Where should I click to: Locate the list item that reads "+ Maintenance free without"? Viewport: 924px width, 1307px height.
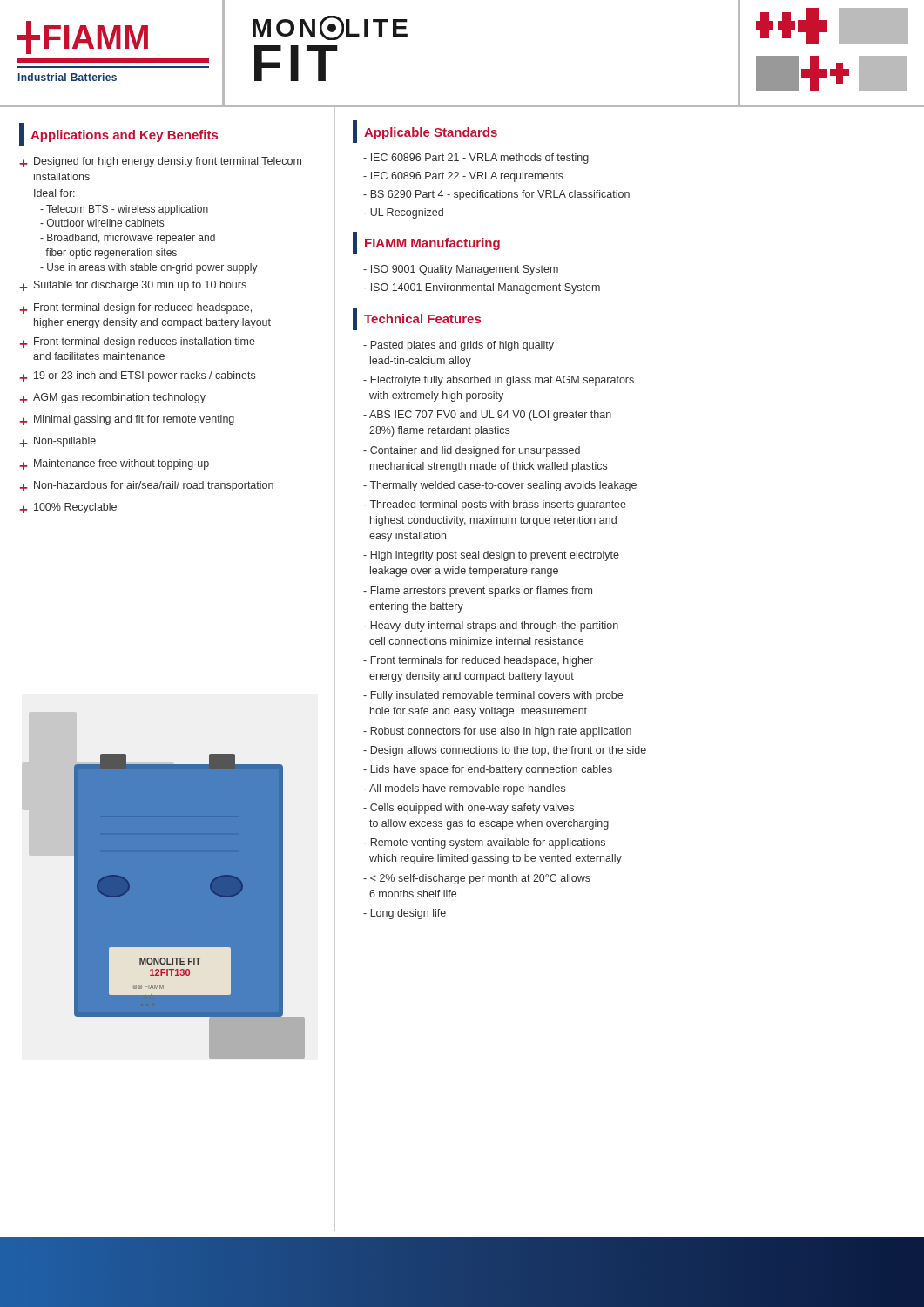(114, 466)
